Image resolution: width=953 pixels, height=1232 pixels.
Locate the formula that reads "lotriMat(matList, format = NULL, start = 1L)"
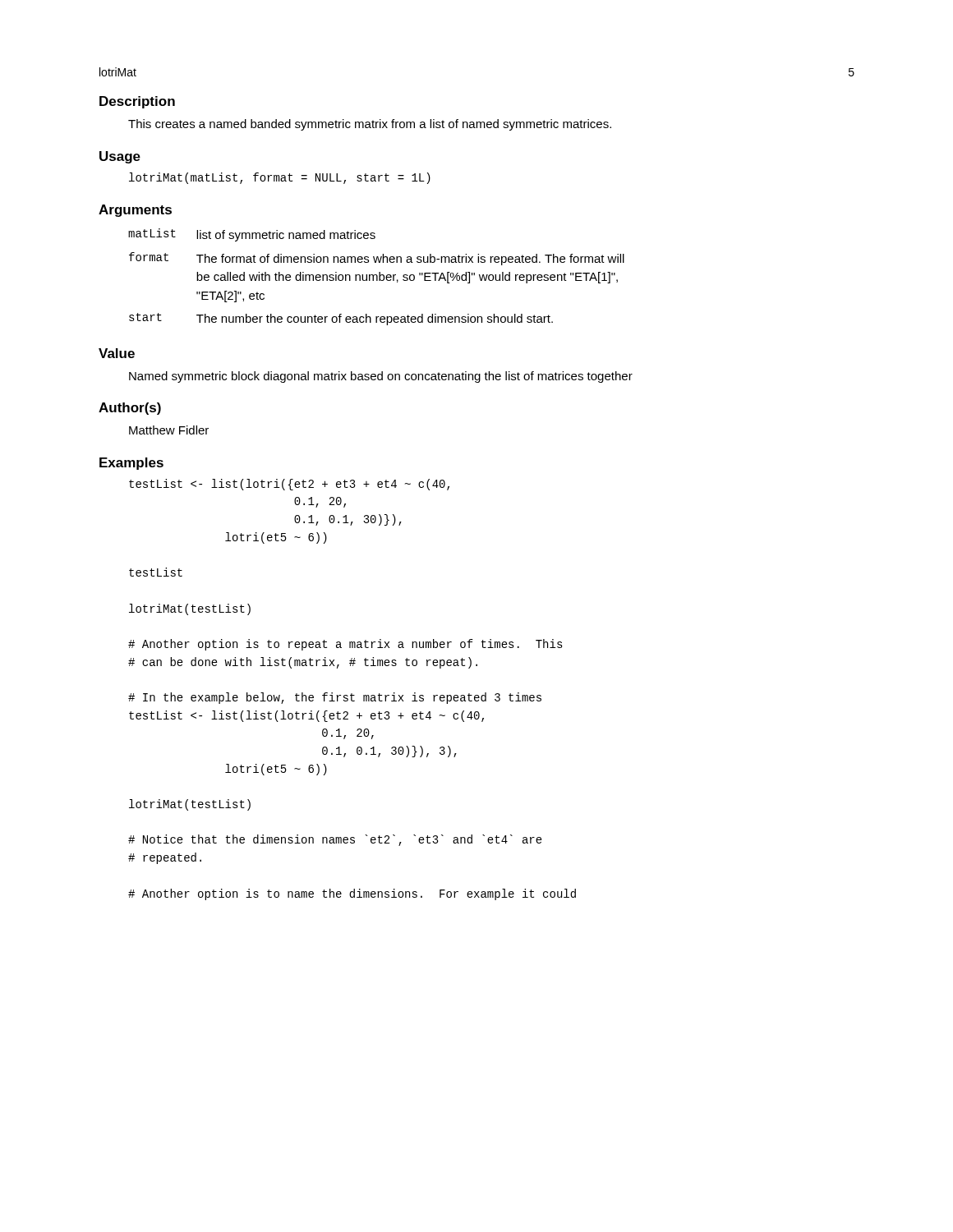280,178
